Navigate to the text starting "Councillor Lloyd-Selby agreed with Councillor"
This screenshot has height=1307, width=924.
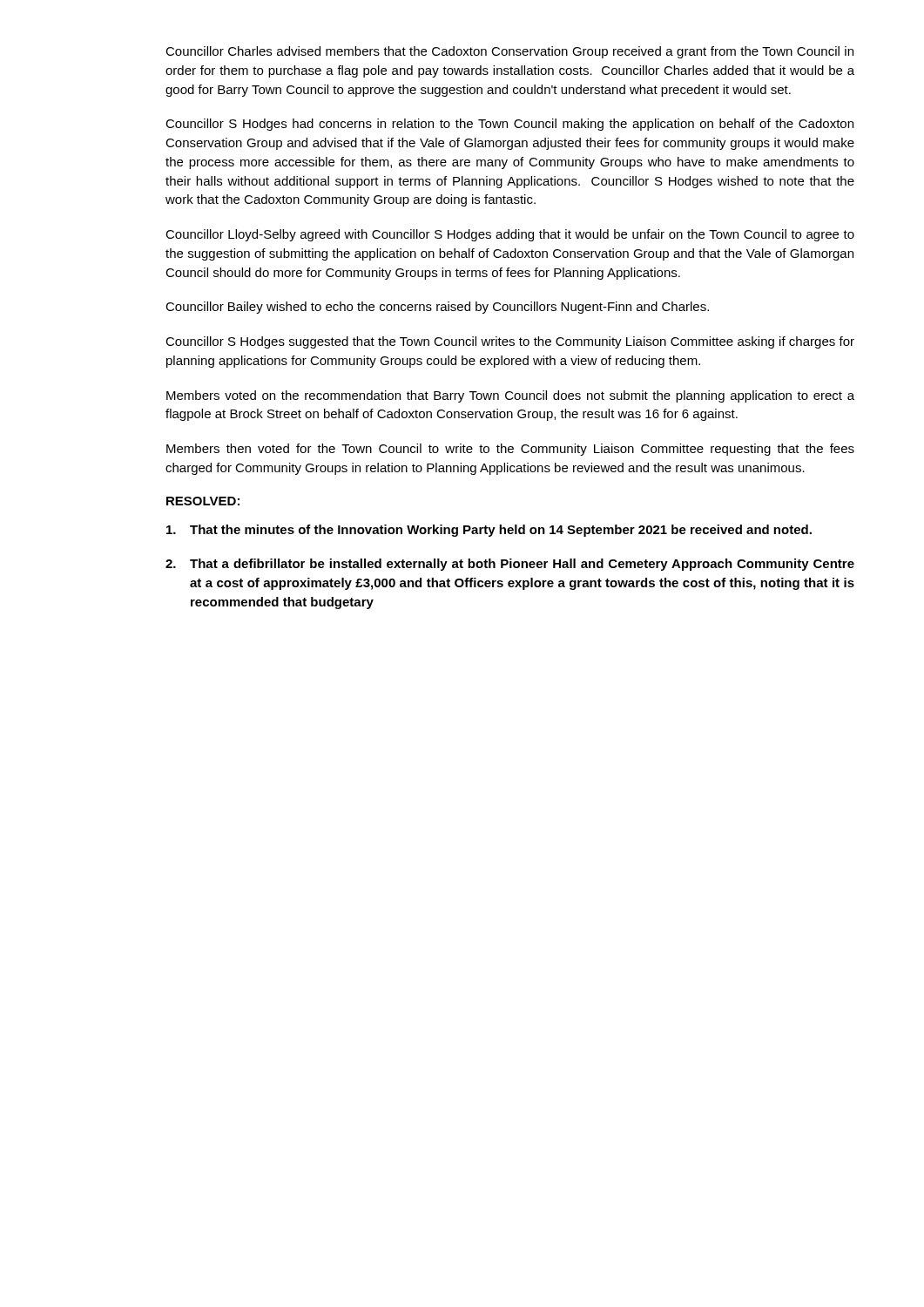point(510,253)
